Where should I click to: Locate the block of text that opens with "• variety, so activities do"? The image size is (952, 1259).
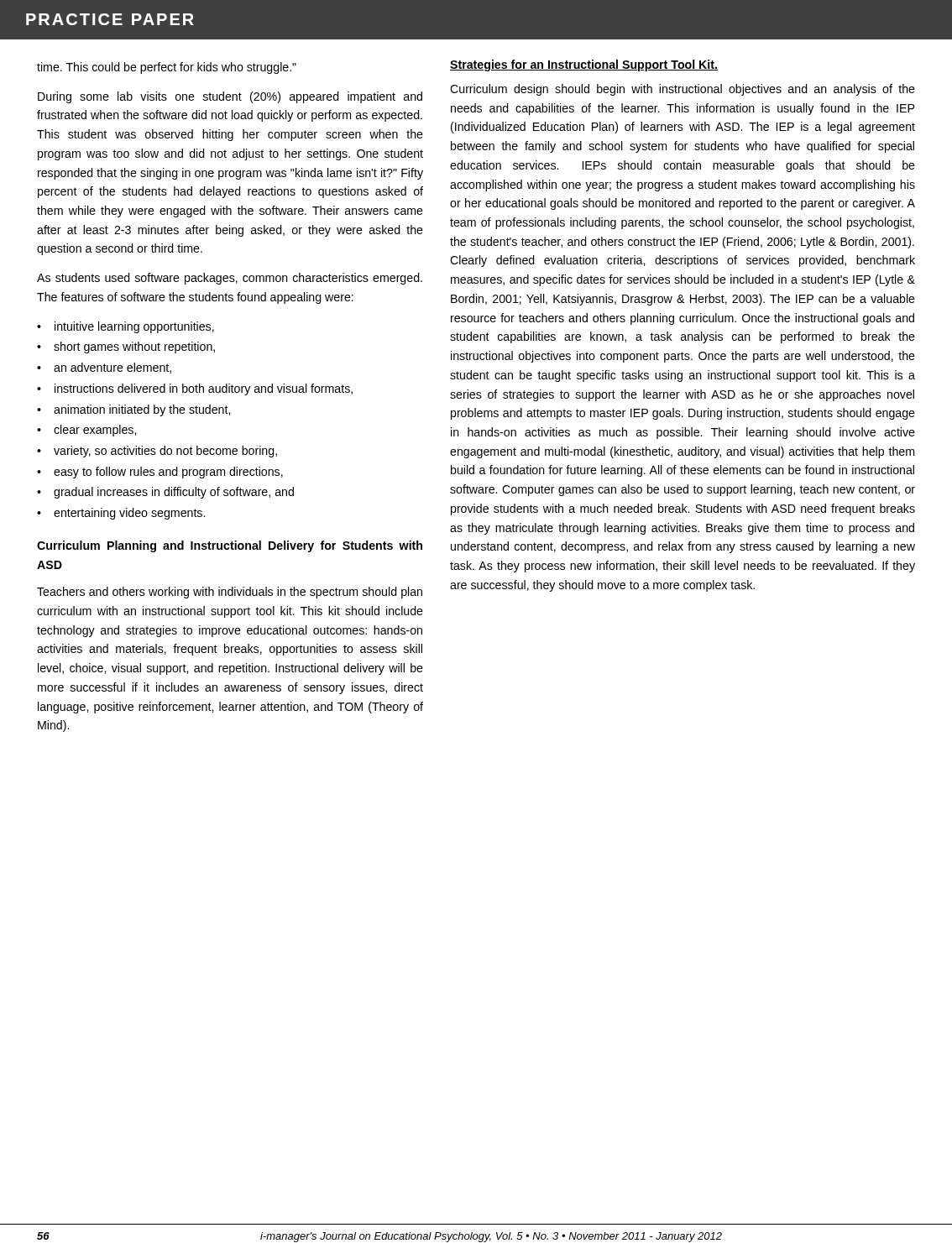230,451
